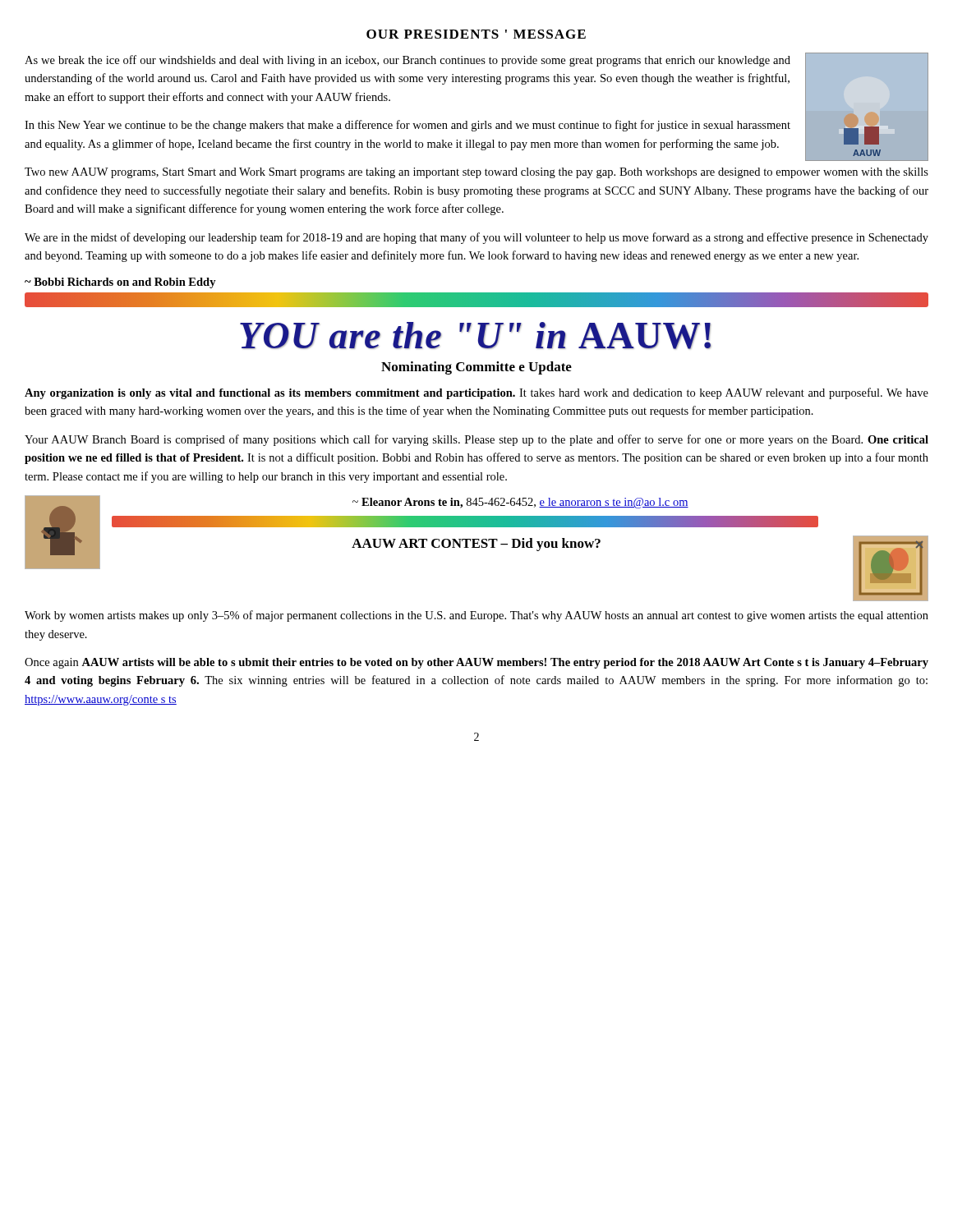Click on the region starting "We are in"
953x1232 pixels.
[476, 246]
